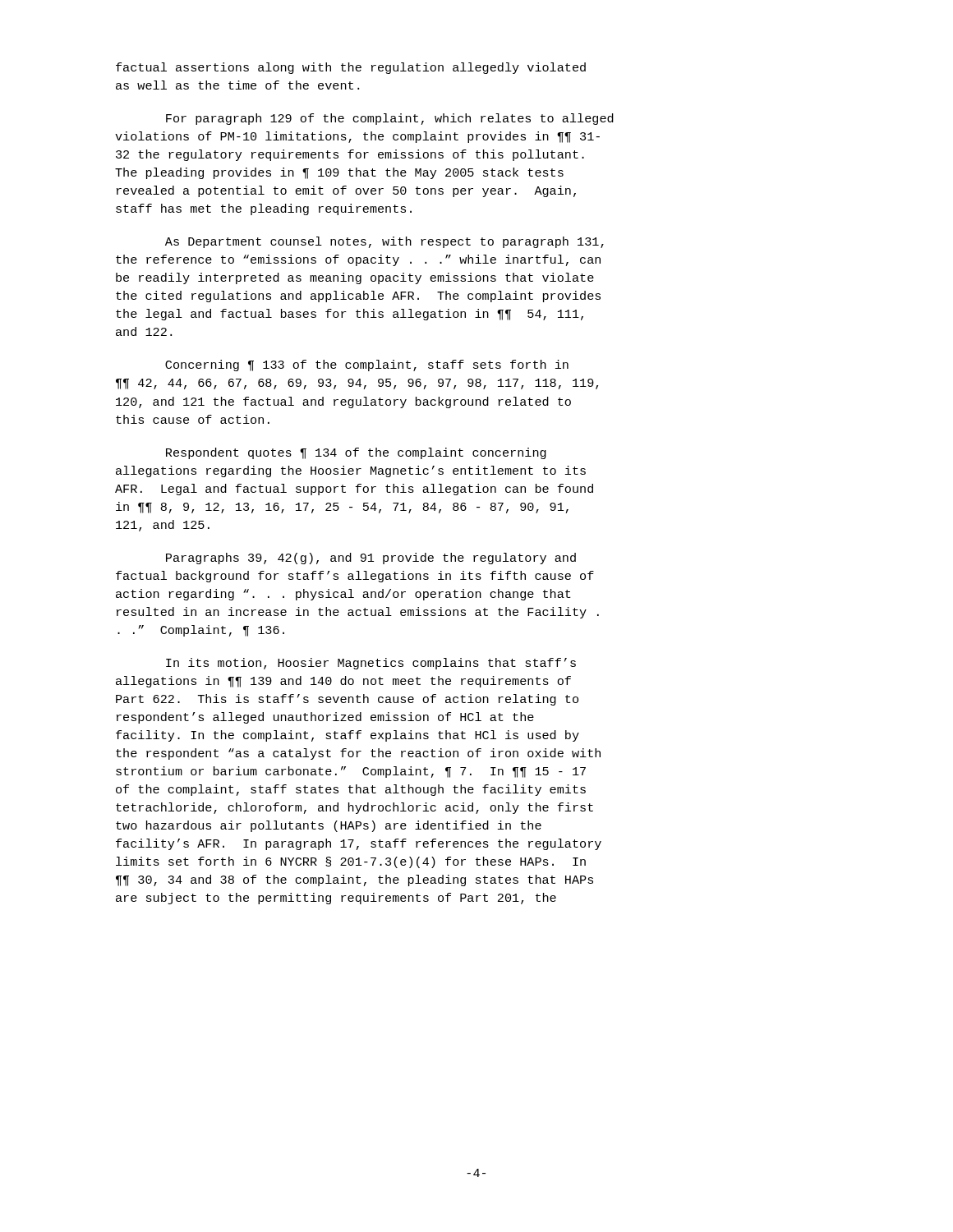Select the passage starting "As Department counsel notes, with respect to paragraph"
This screenshot has height=1232, width=953.
[361, 288]
